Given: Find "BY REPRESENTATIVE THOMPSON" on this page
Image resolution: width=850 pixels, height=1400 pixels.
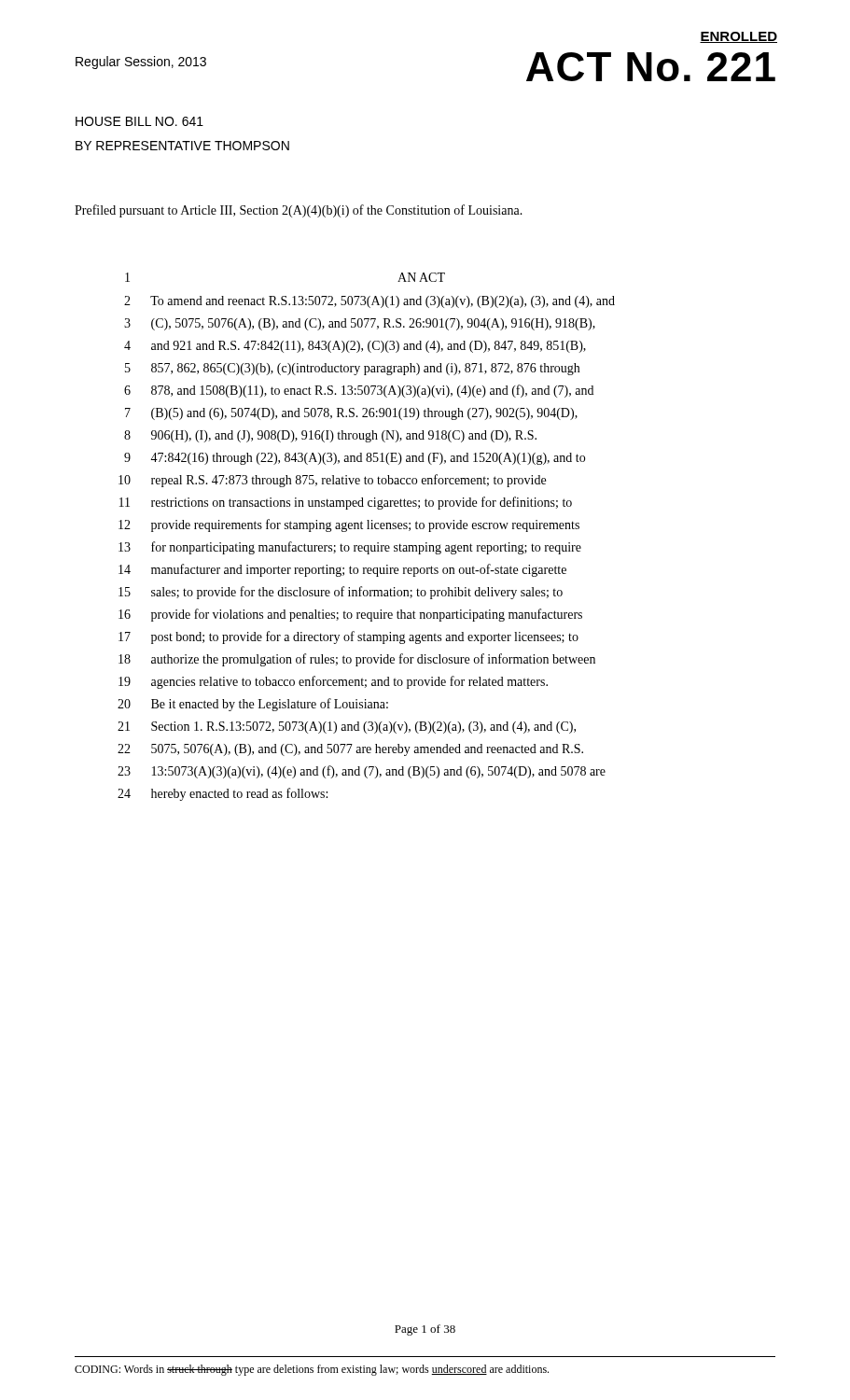Looking at the screenshot, I should pos(182,146).
